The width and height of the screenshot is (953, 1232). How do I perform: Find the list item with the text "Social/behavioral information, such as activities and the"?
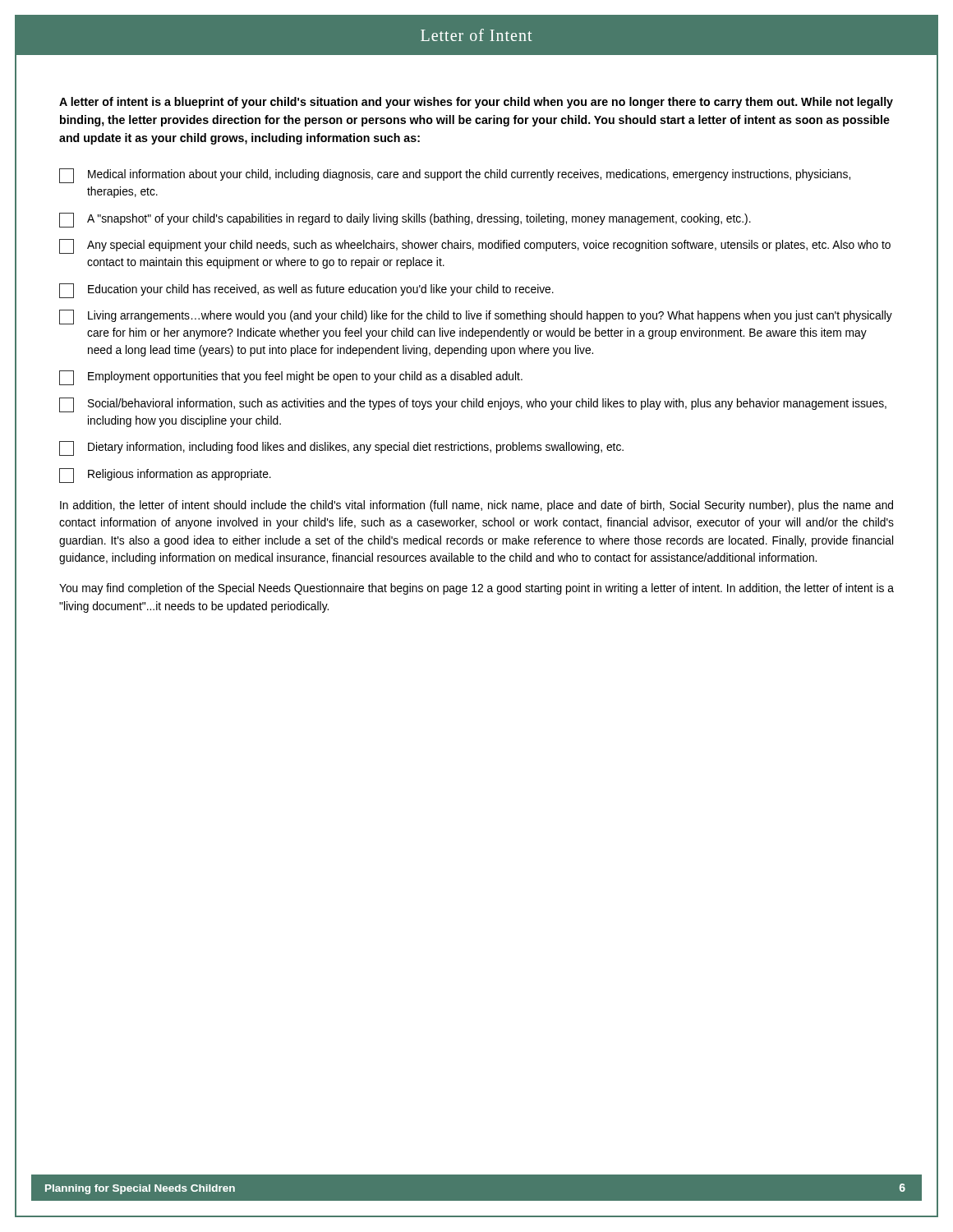(x=476, y=413)
